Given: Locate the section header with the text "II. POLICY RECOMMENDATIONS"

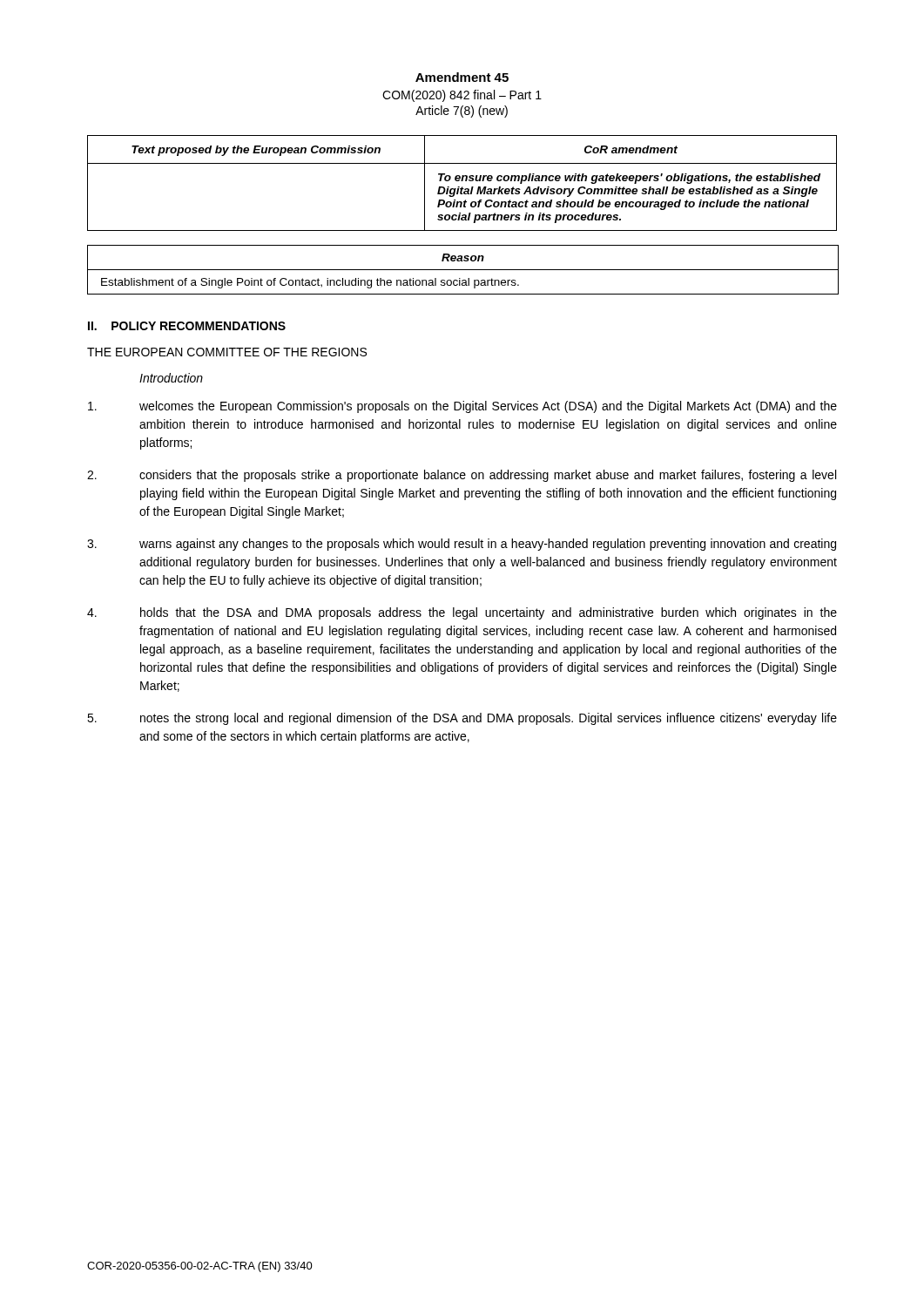Looking at the screenshot, I should click(186, 326).
